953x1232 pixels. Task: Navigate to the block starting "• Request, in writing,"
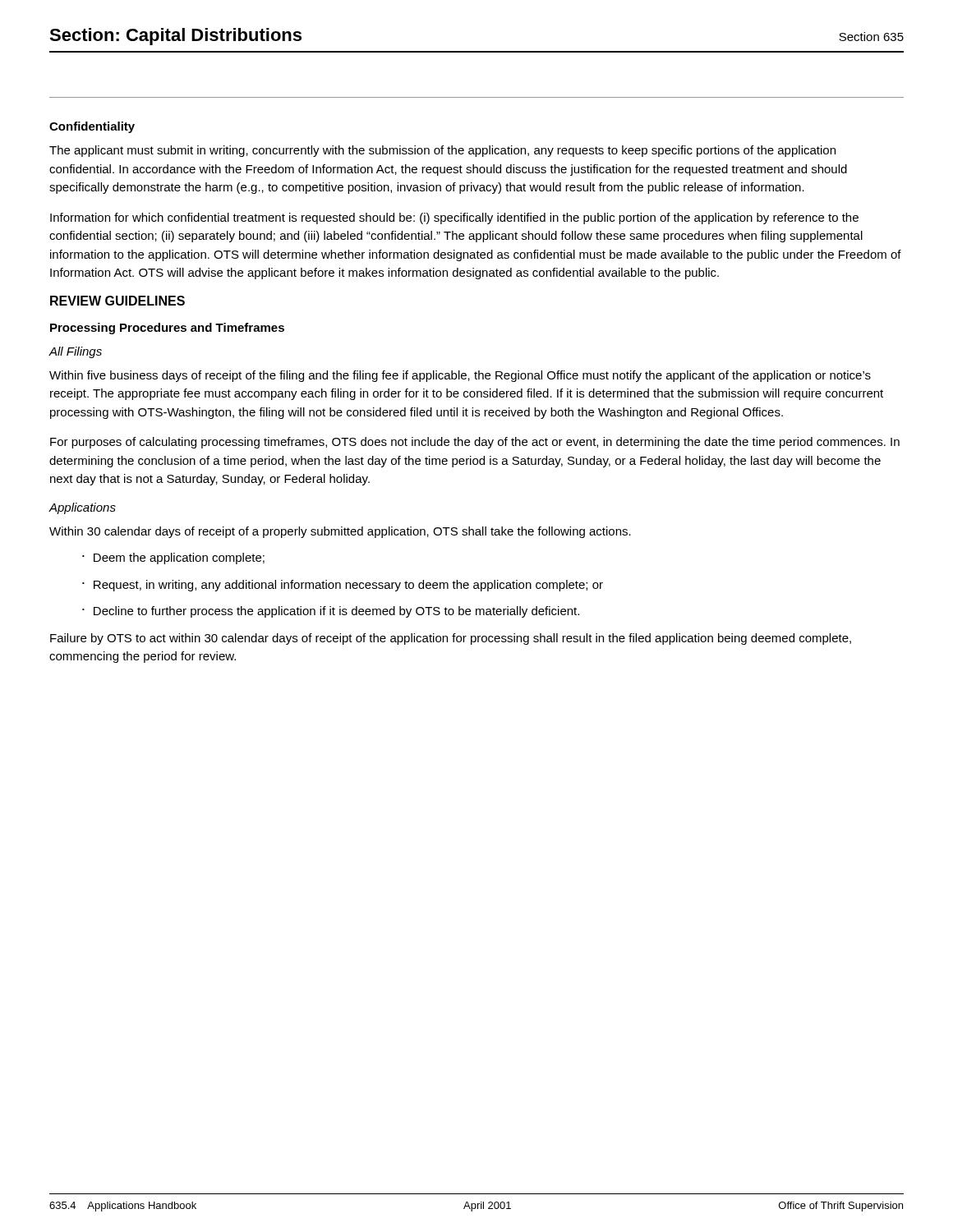tap(343, 585)
